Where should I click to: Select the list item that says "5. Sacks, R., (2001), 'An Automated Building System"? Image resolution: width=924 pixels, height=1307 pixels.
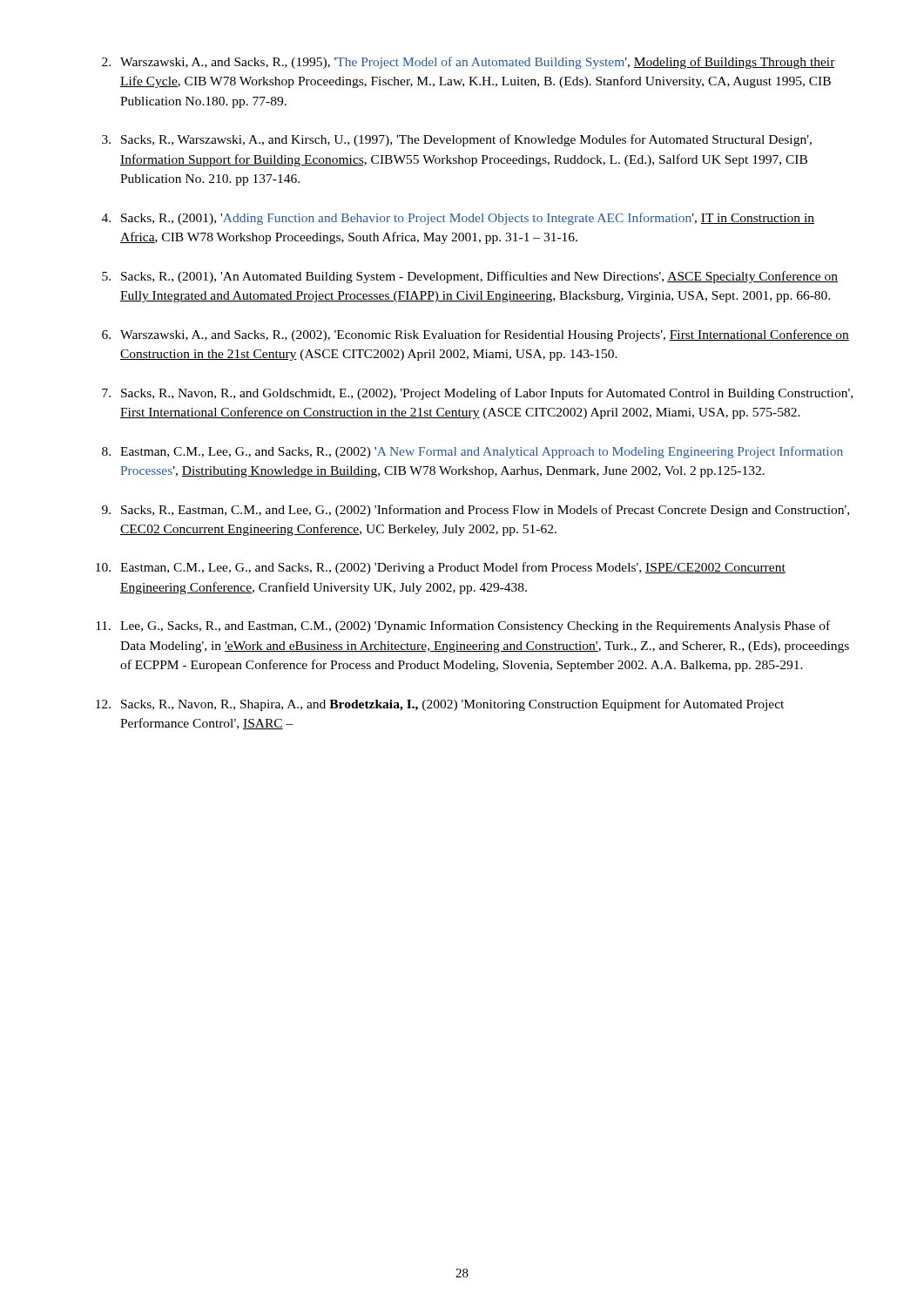point(466,286)
